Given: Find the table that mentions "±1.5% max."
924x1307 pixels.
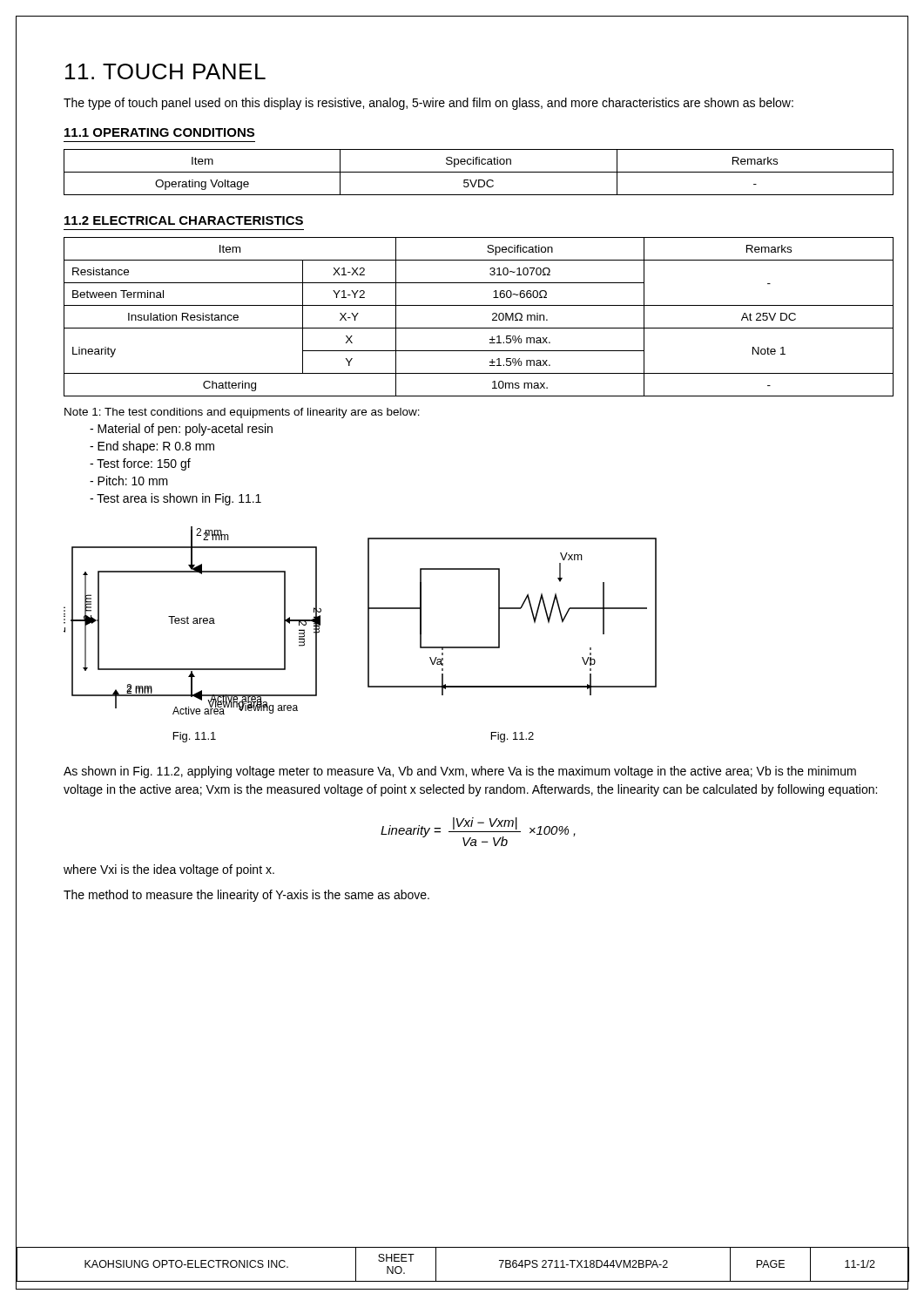Looking at the screenshot, I should pos(479,317).
